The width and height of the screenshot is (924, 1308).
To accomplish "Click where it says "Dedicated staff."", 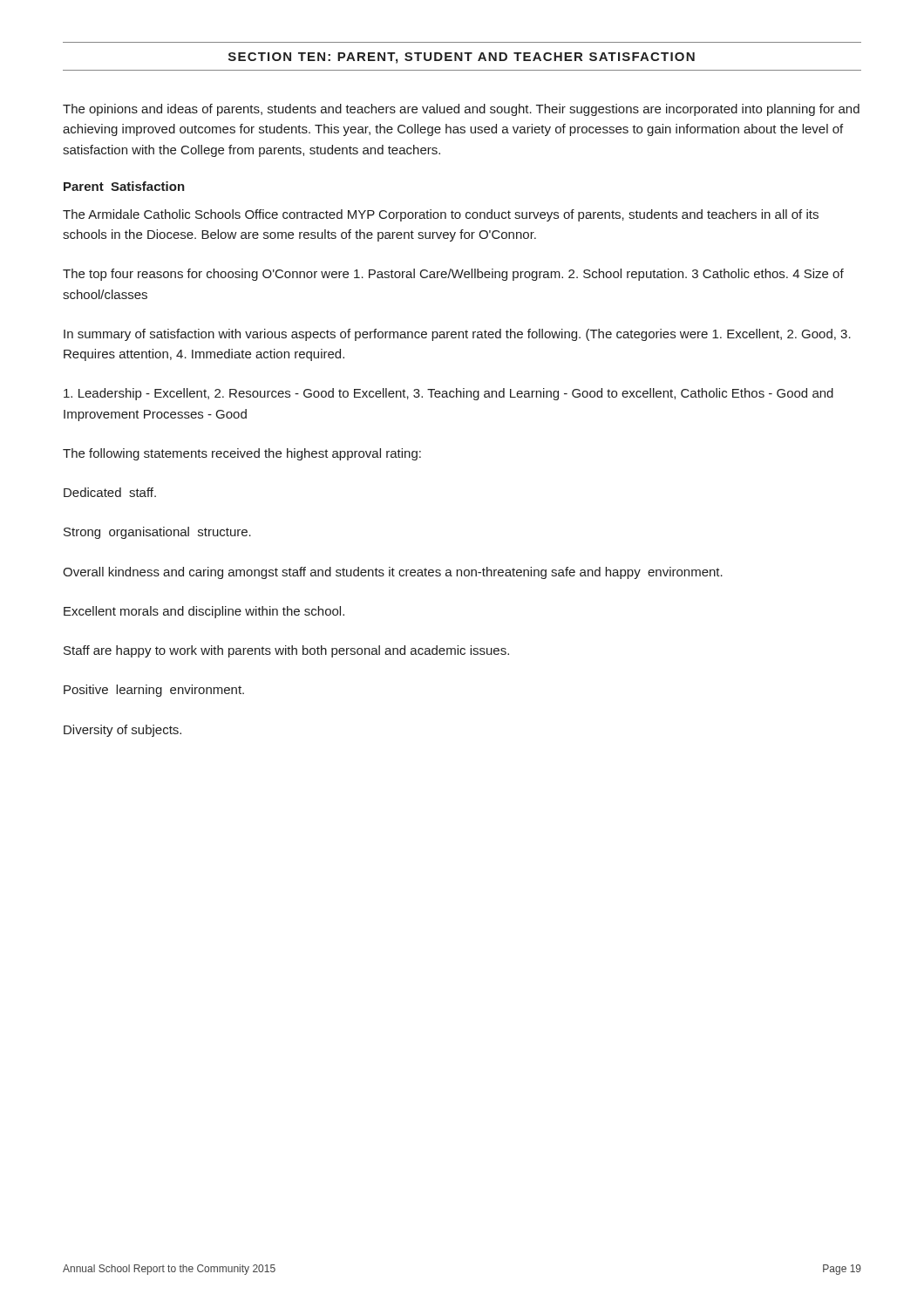I will point(110,492).
